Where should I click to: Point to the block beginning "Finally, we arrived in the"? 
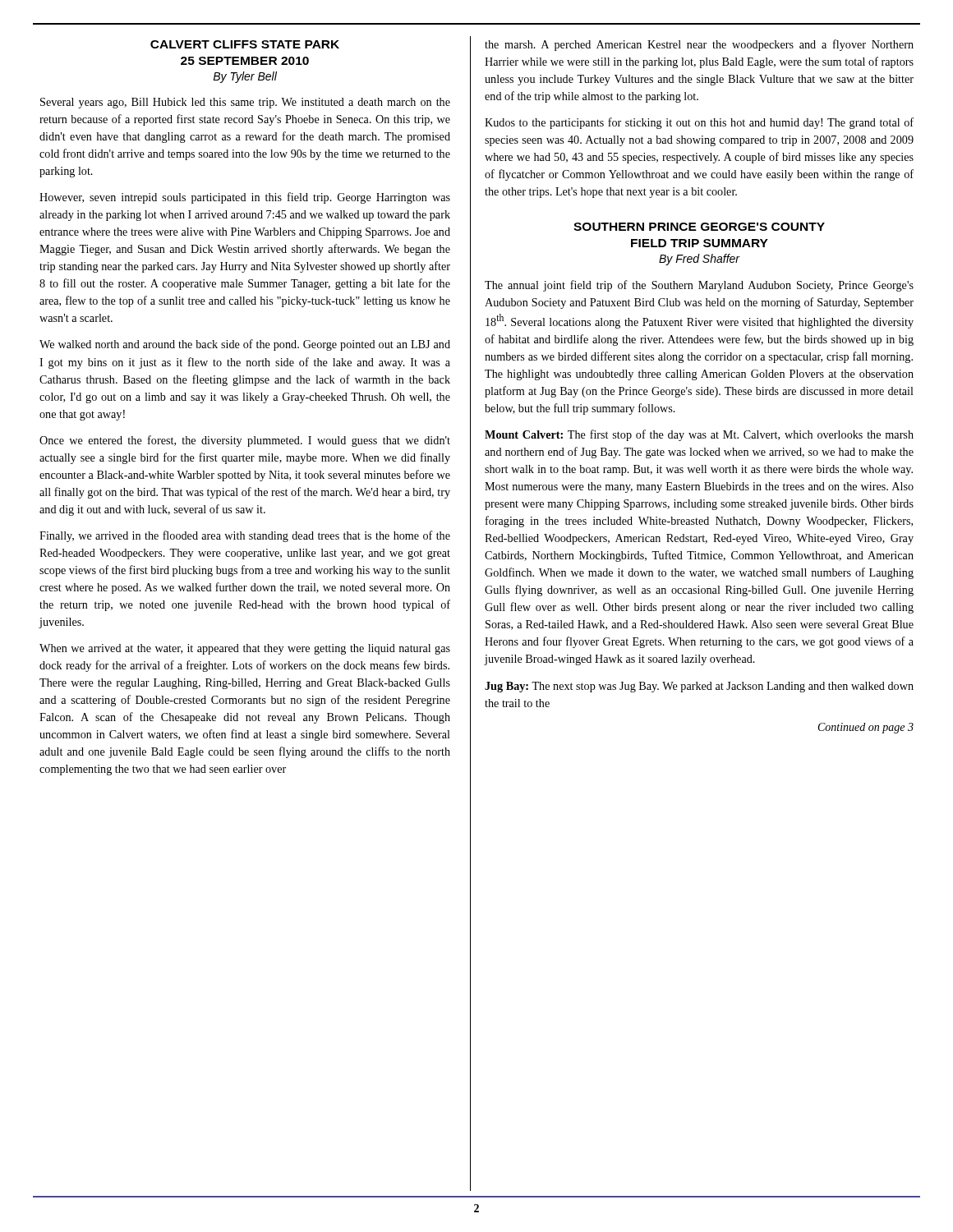245,578
